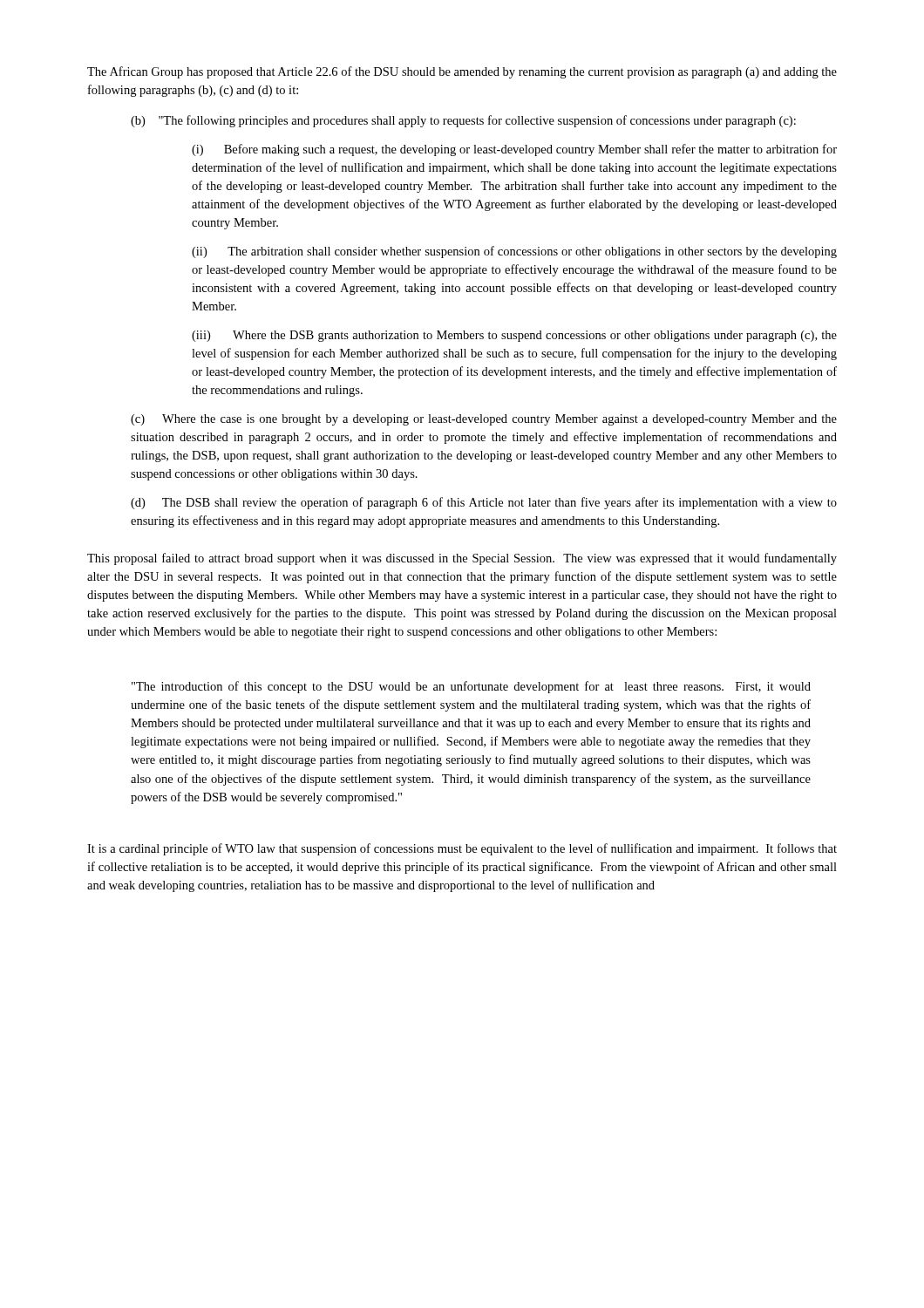
Task: Locate the passage starting "(d) The DSB shall"
Action: tap(484, 512)
